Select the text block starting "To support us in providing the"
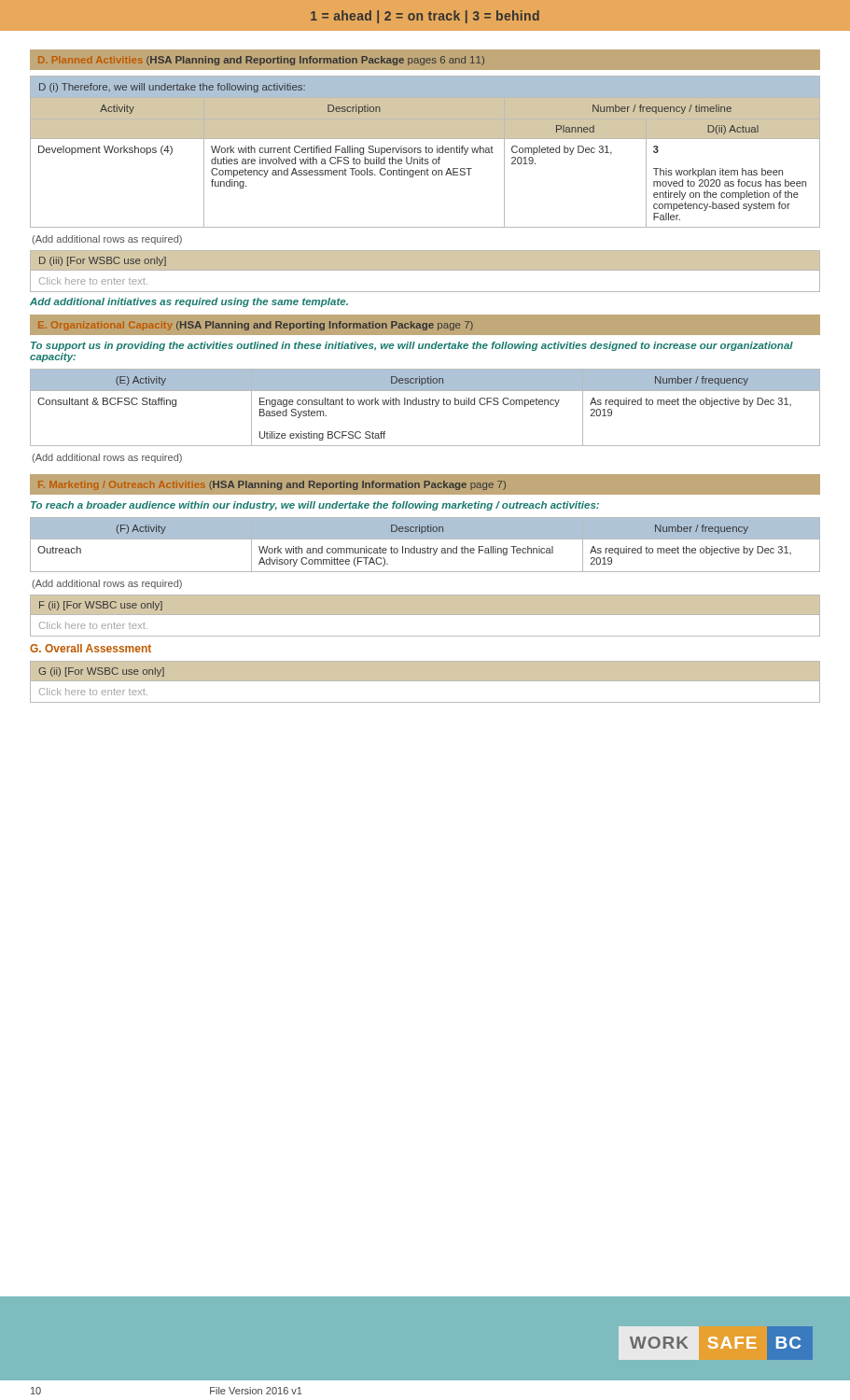This screenshot has width=850, height=1400. [411, 351]
